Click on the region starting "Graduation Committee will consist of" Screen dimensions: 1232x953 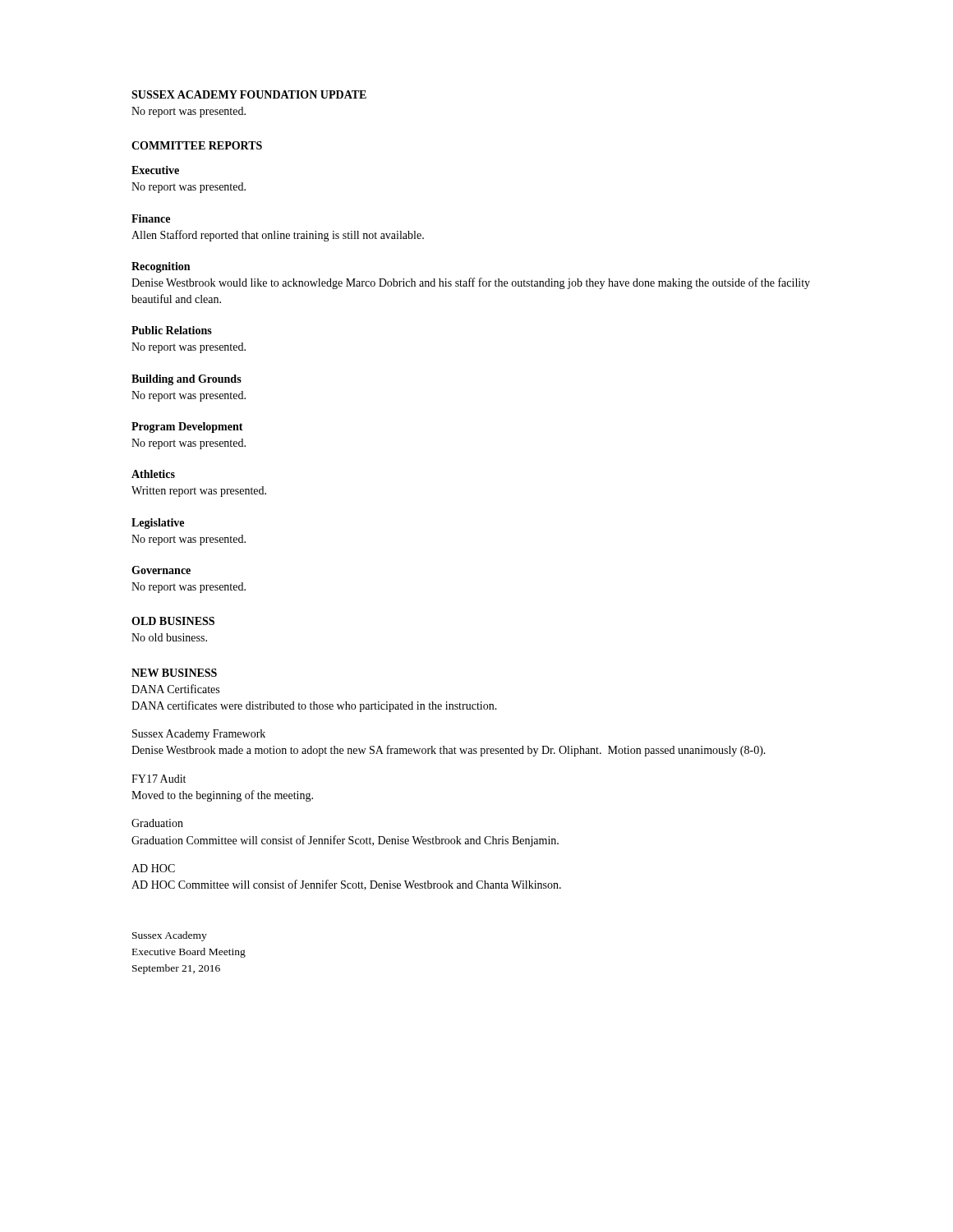click(x=345, y=840)
